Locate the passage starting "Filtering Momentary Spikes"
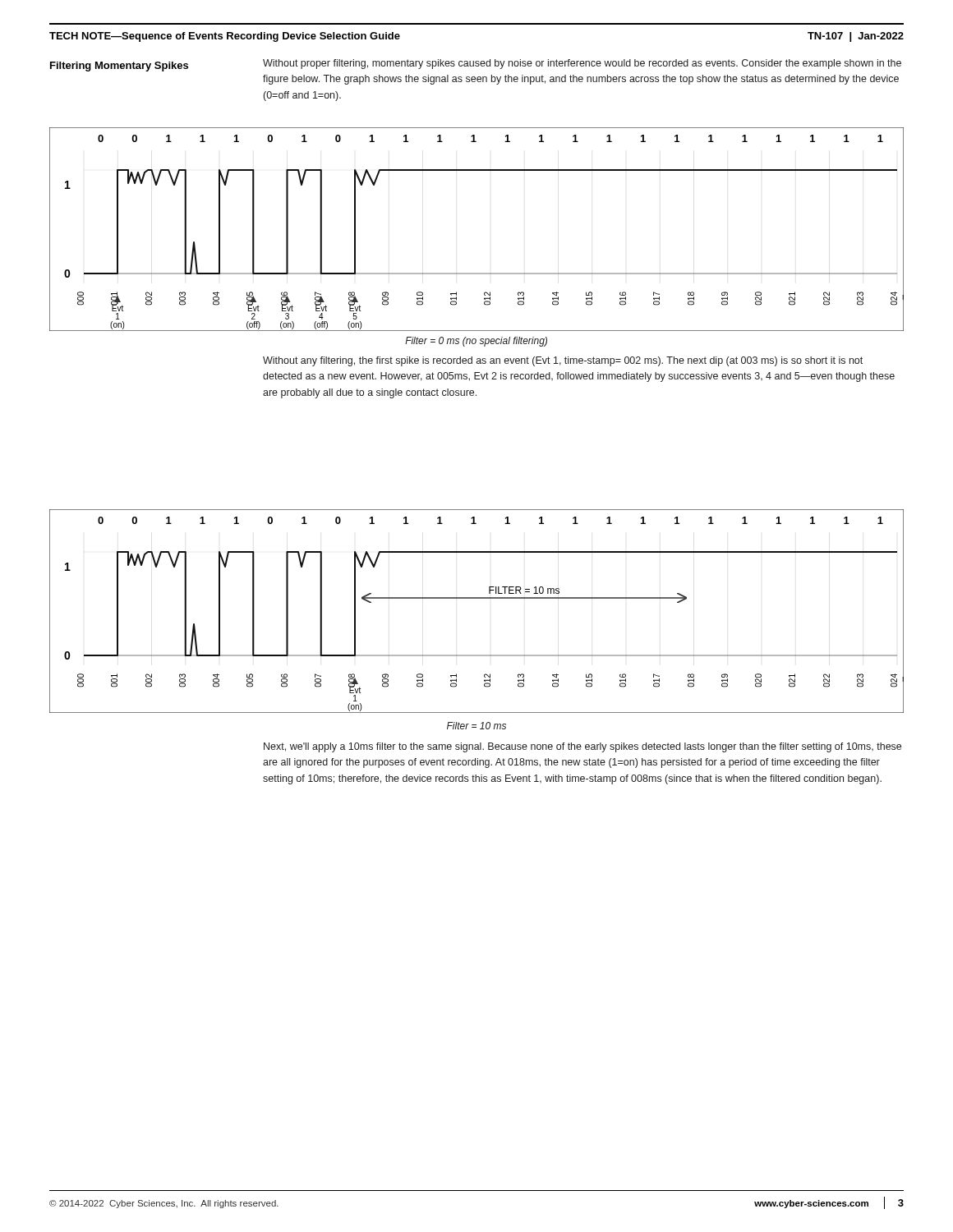This screenshot has width=953, height=1232. pos(119,65)
